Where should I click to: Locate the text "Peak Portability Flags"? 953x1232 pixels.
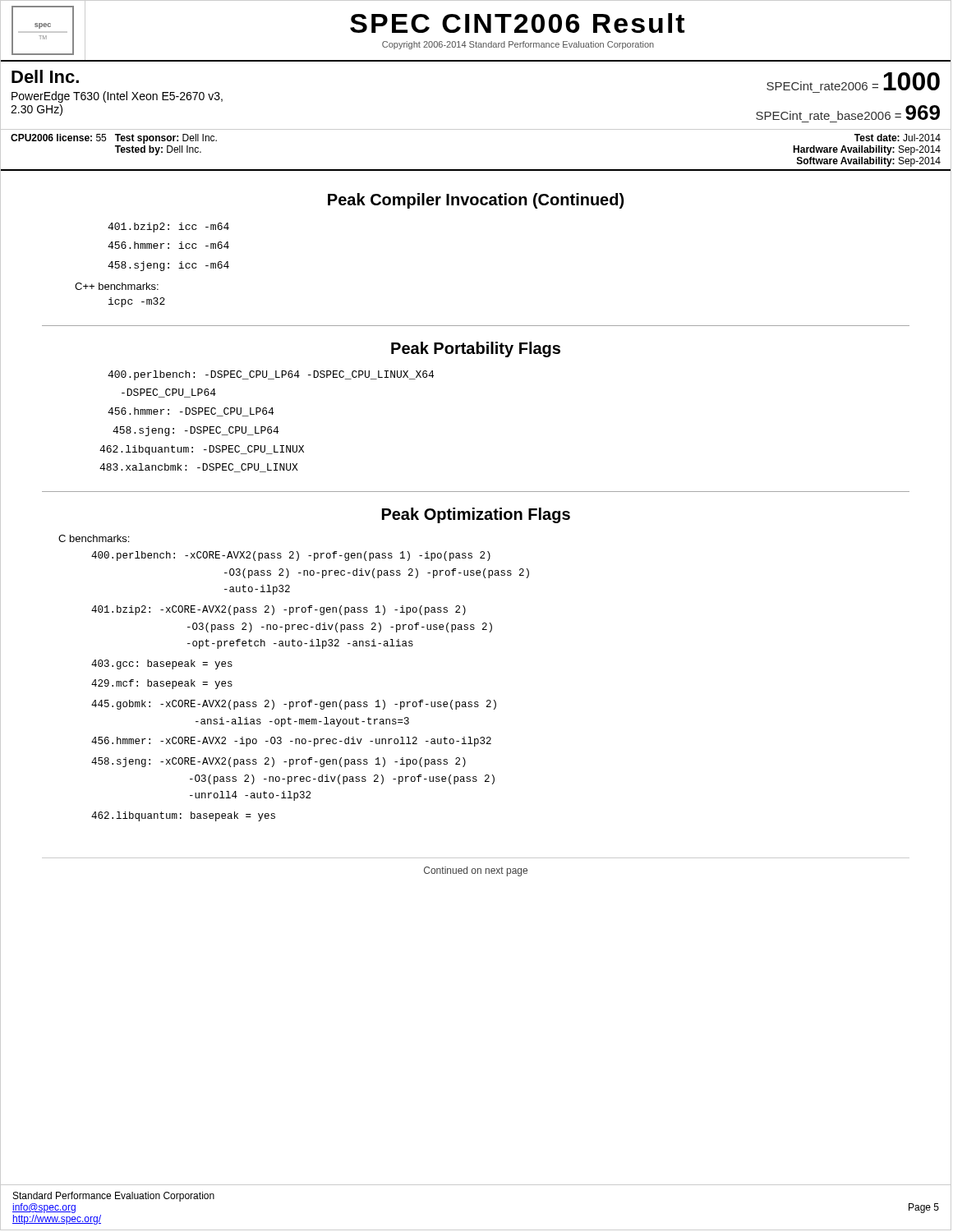tap(476, 348)
